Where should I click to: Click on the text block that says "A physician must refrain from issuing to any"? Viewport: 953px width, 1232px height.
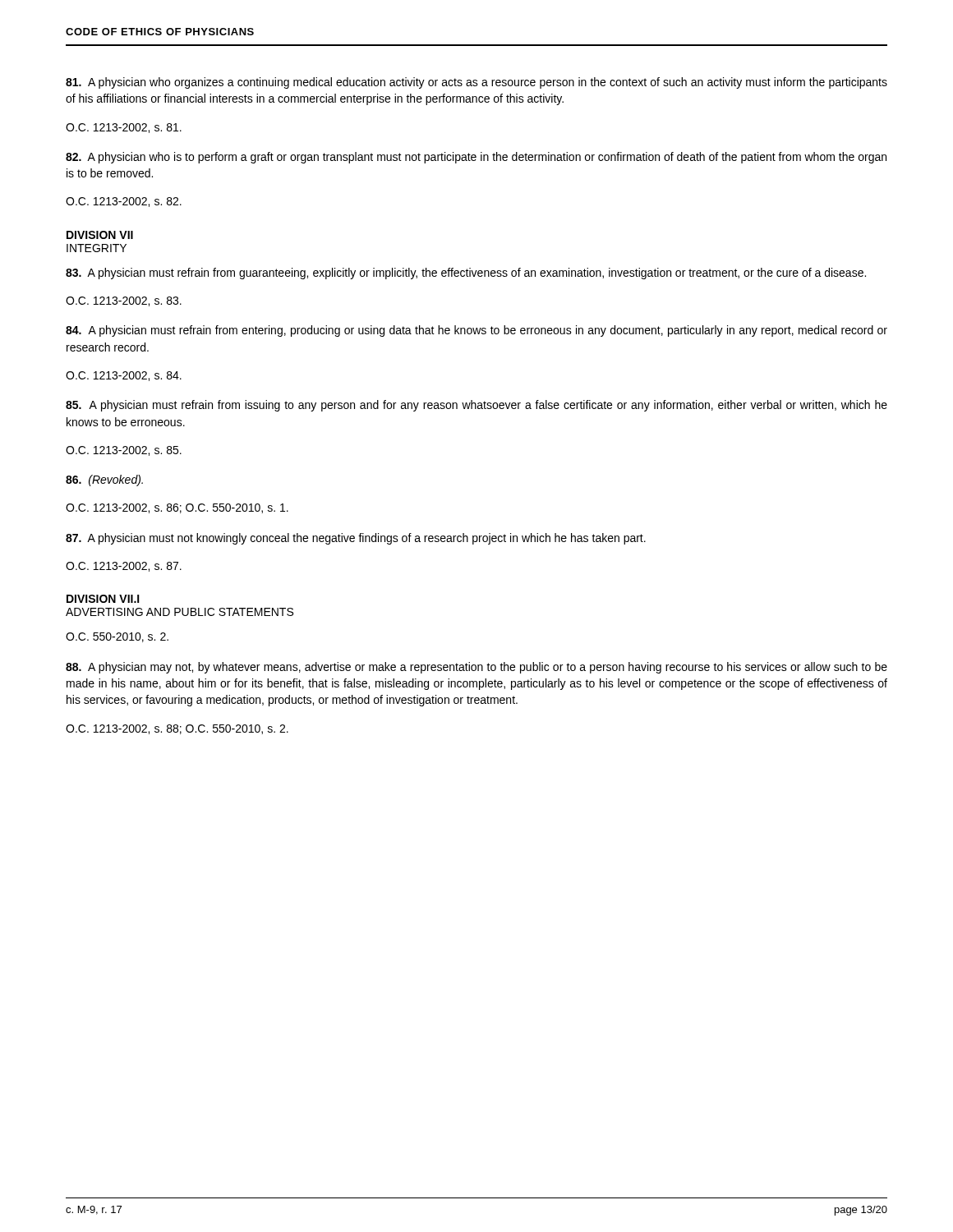[476, 414]
